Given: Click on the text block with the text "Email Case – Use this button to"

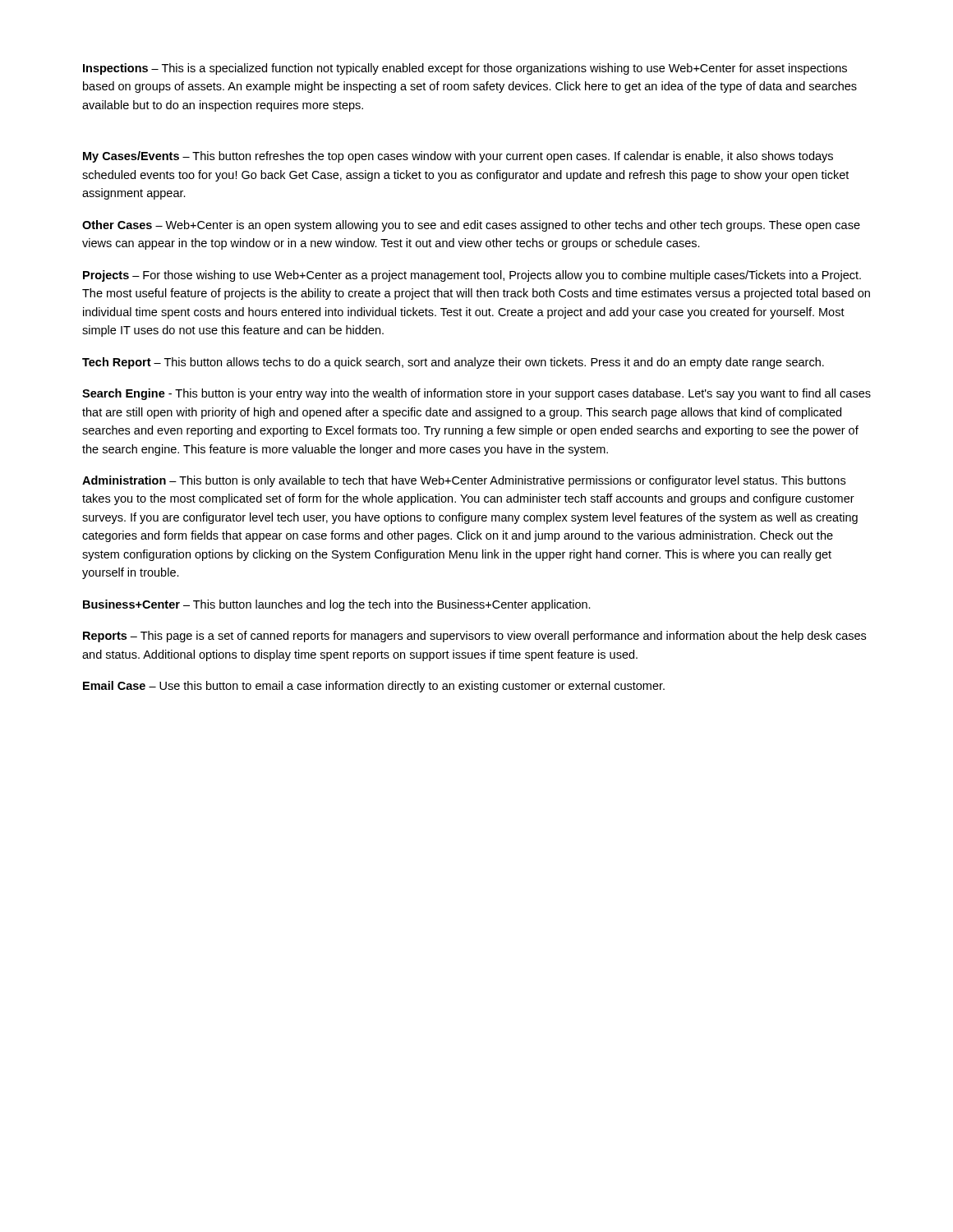Looking at the screenshot, I should 374,686.
